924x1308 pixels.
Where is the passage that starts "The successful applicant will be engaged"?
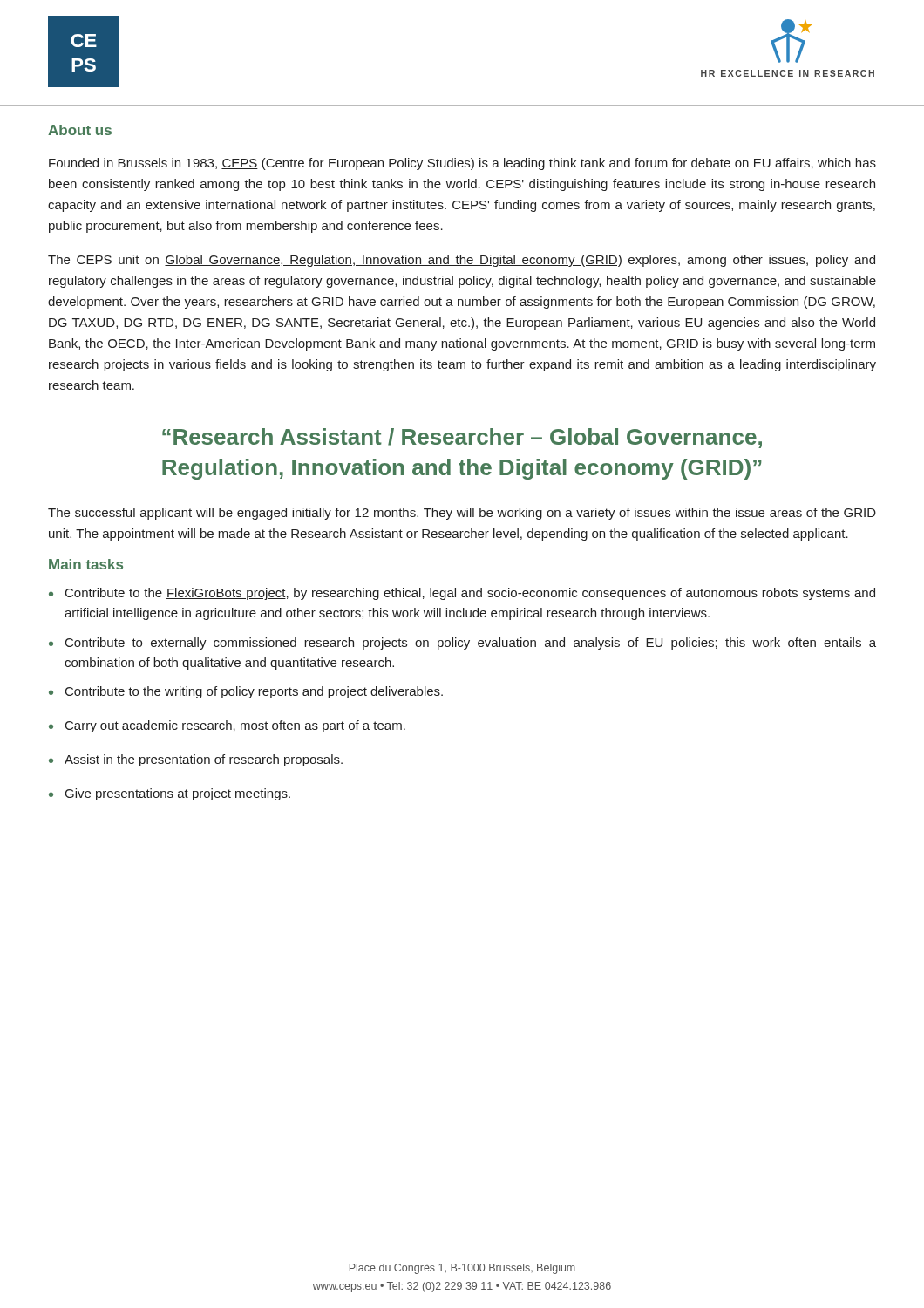(462, 523)
